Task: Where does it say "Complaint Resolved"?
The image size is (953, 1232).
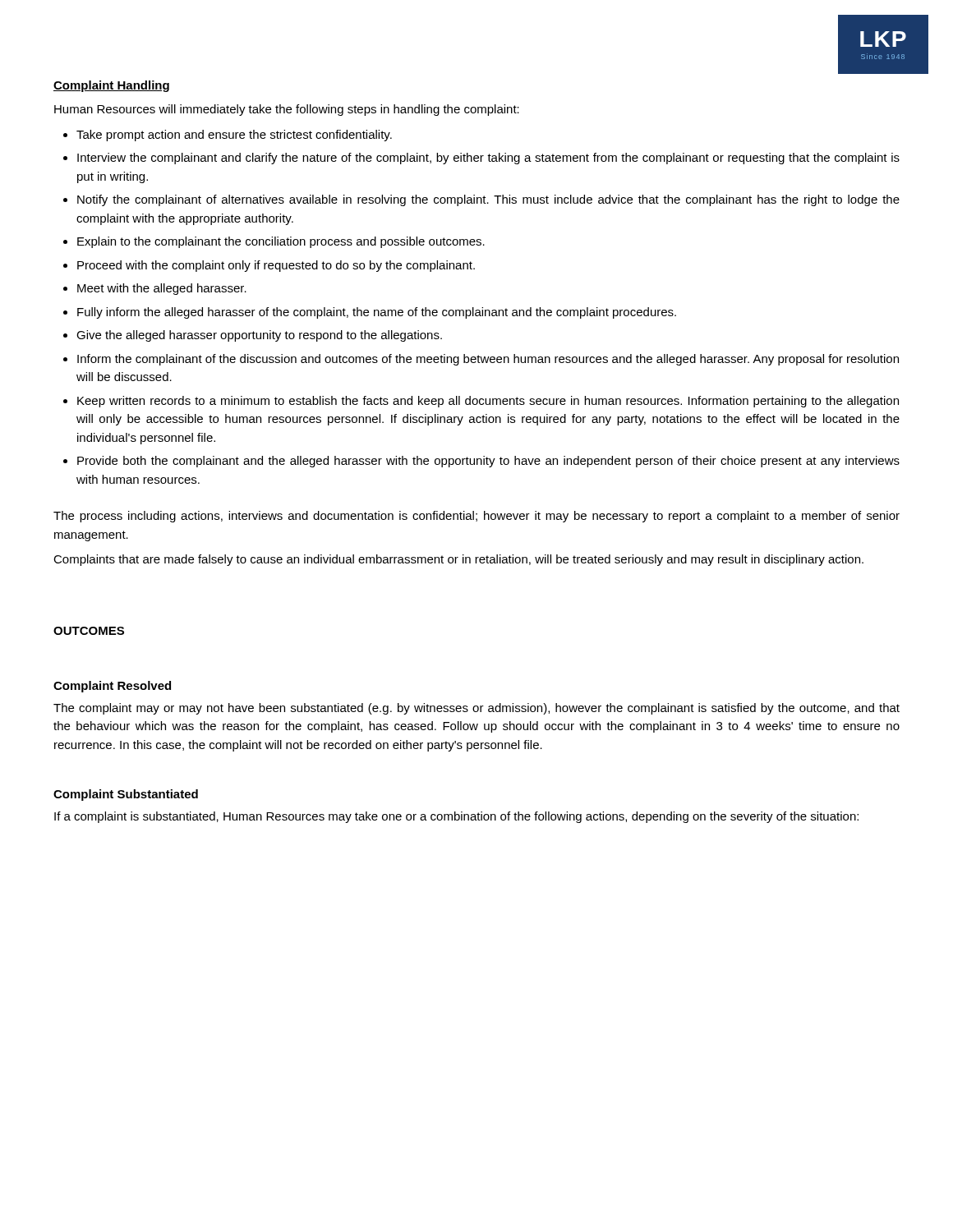Action: pyautogui.click(x=113, y=685)
